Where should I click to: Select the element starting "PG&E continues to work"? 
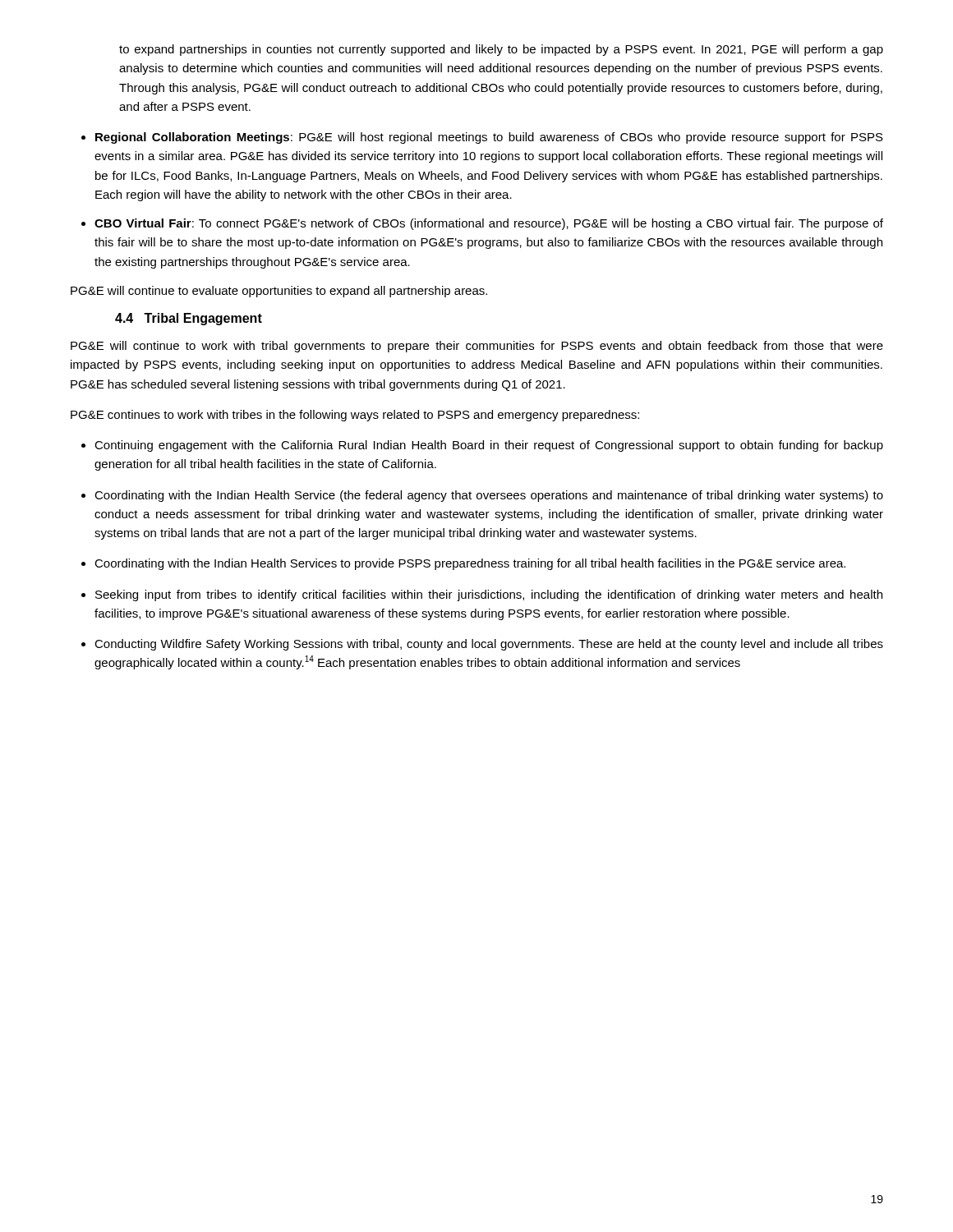click(x=355, y=414)
